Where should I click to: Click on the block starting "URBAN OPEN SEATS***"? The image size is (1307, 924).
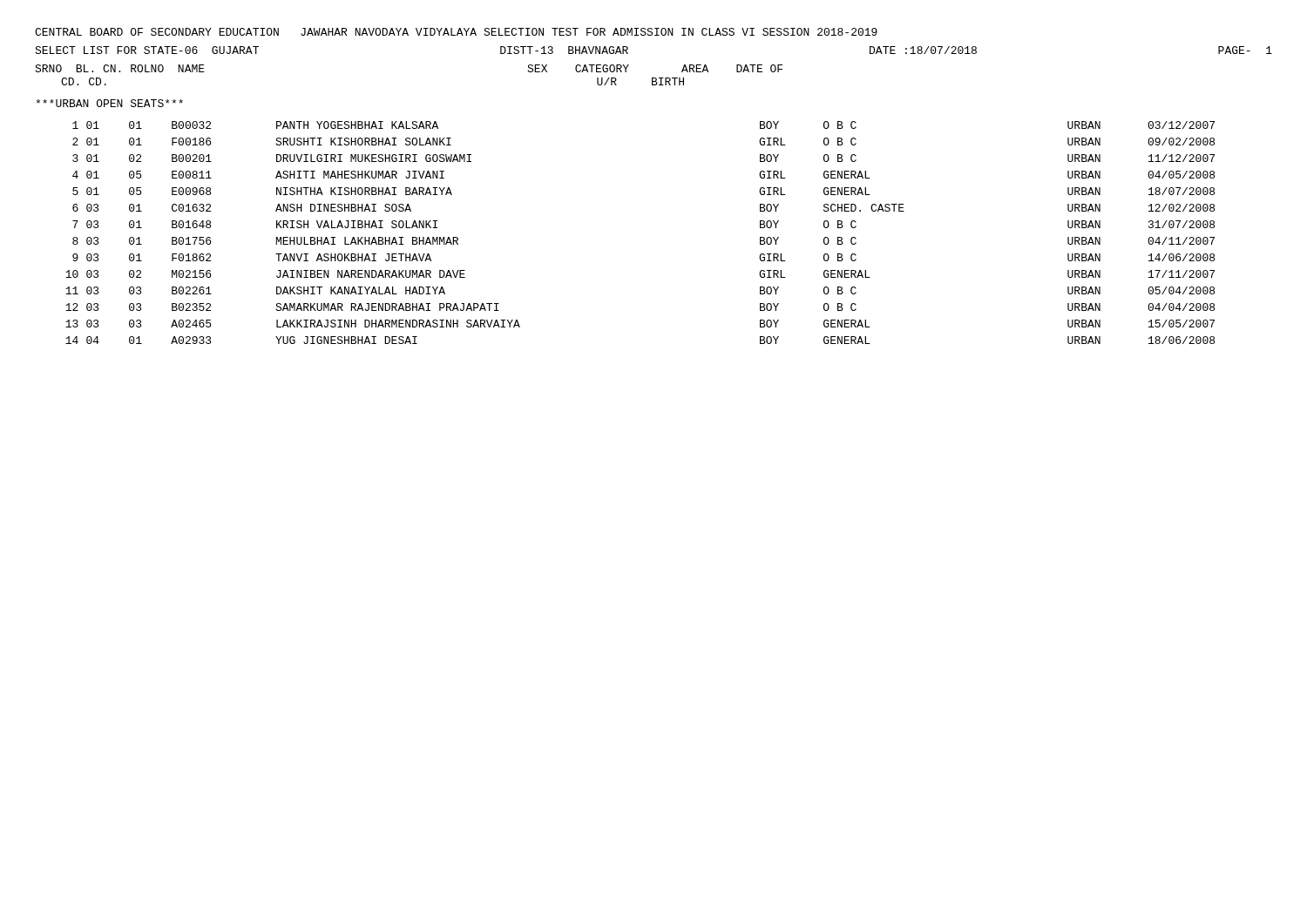(x=110, y=104)
